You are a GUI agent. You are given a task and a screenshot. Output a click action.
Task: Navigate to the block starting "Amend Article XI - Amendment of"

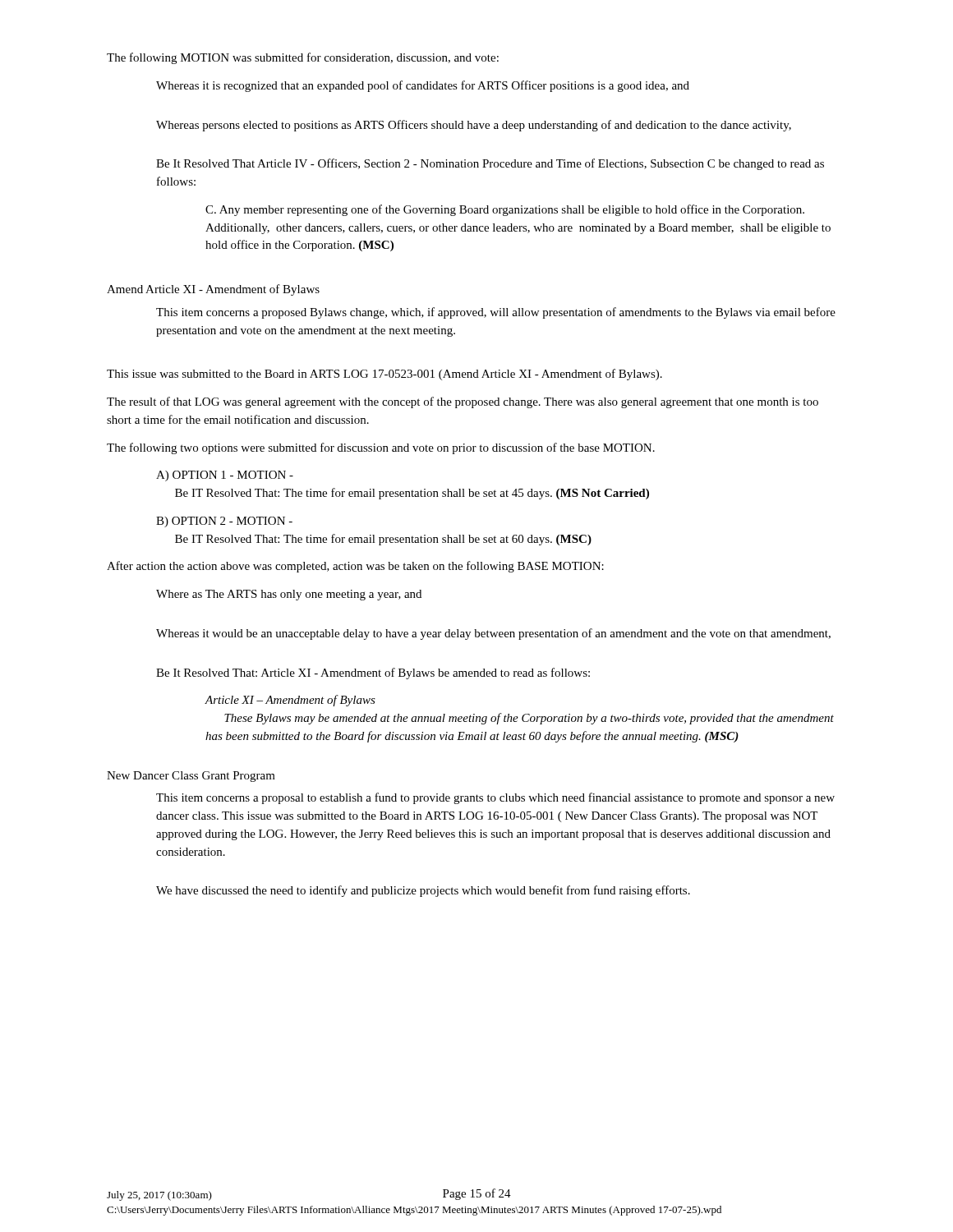point(213,290)
